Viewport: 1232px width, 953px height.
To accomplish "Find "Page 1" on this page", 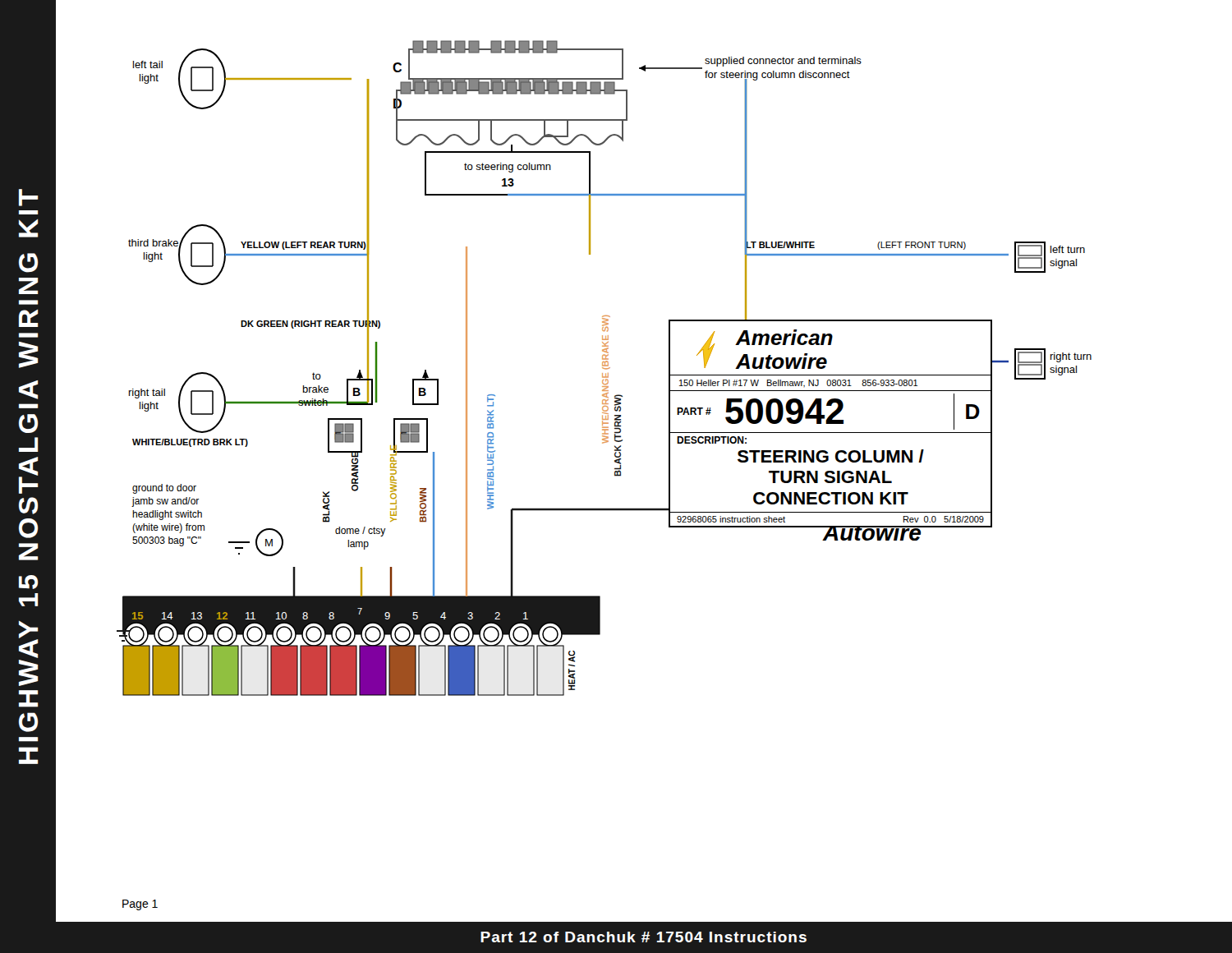I will point(140,904).
